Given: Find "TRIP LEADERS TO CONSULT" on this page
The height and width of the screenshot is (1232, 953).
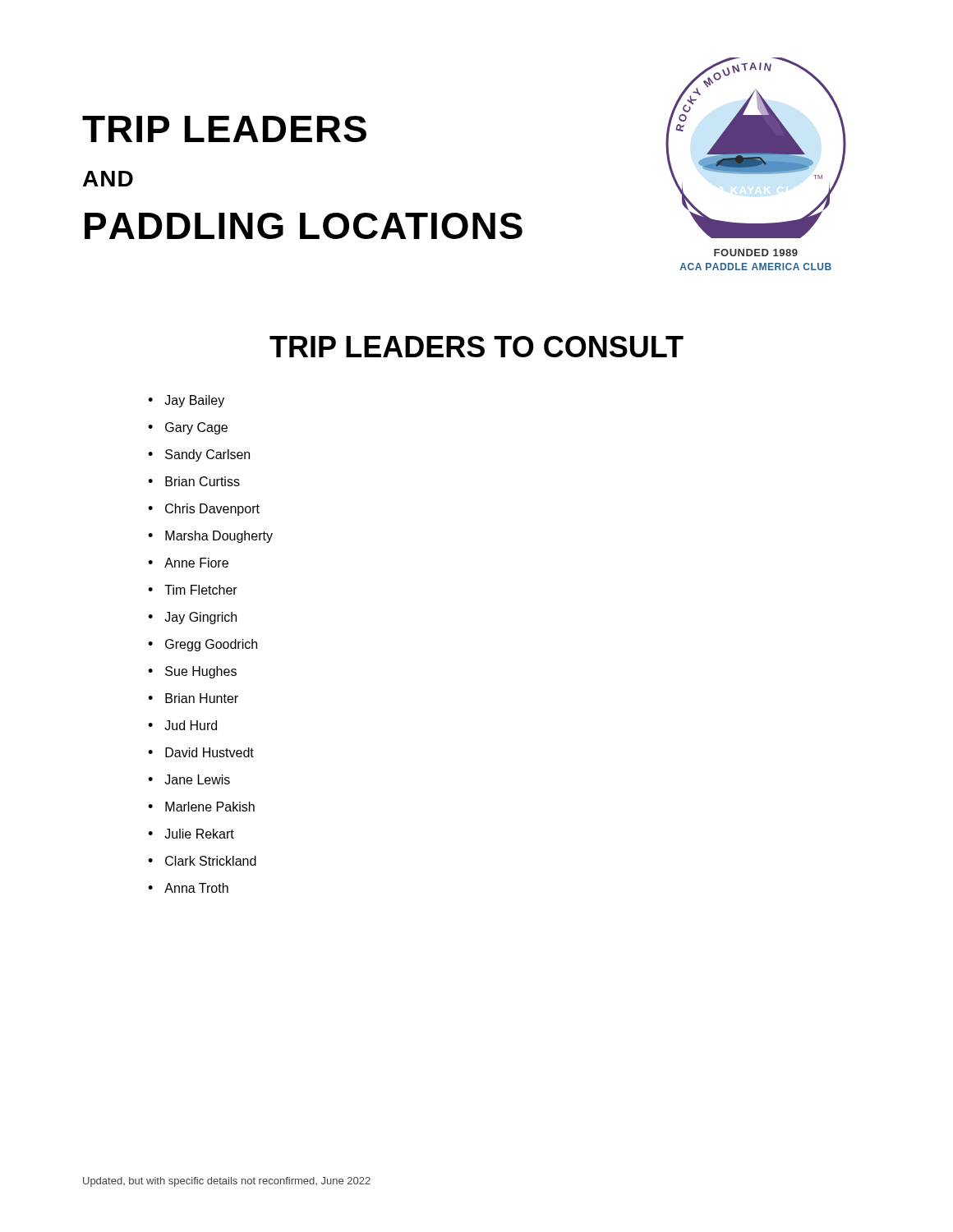Looking at the screenshot, I should click(x=476, y=347).
